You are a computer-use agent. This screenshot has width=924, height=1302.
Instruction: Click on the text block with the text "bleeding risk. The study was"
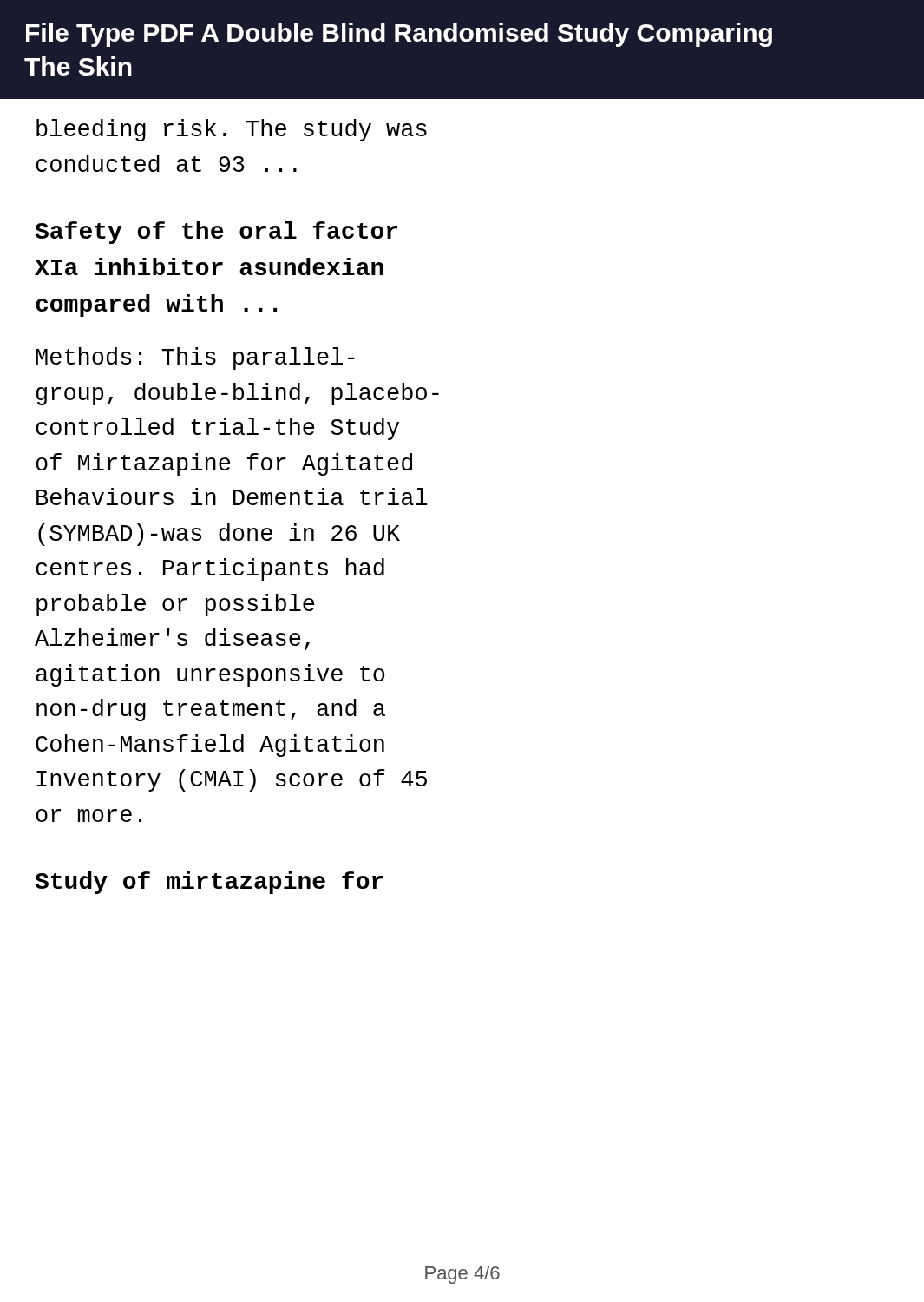pos(232,148)
